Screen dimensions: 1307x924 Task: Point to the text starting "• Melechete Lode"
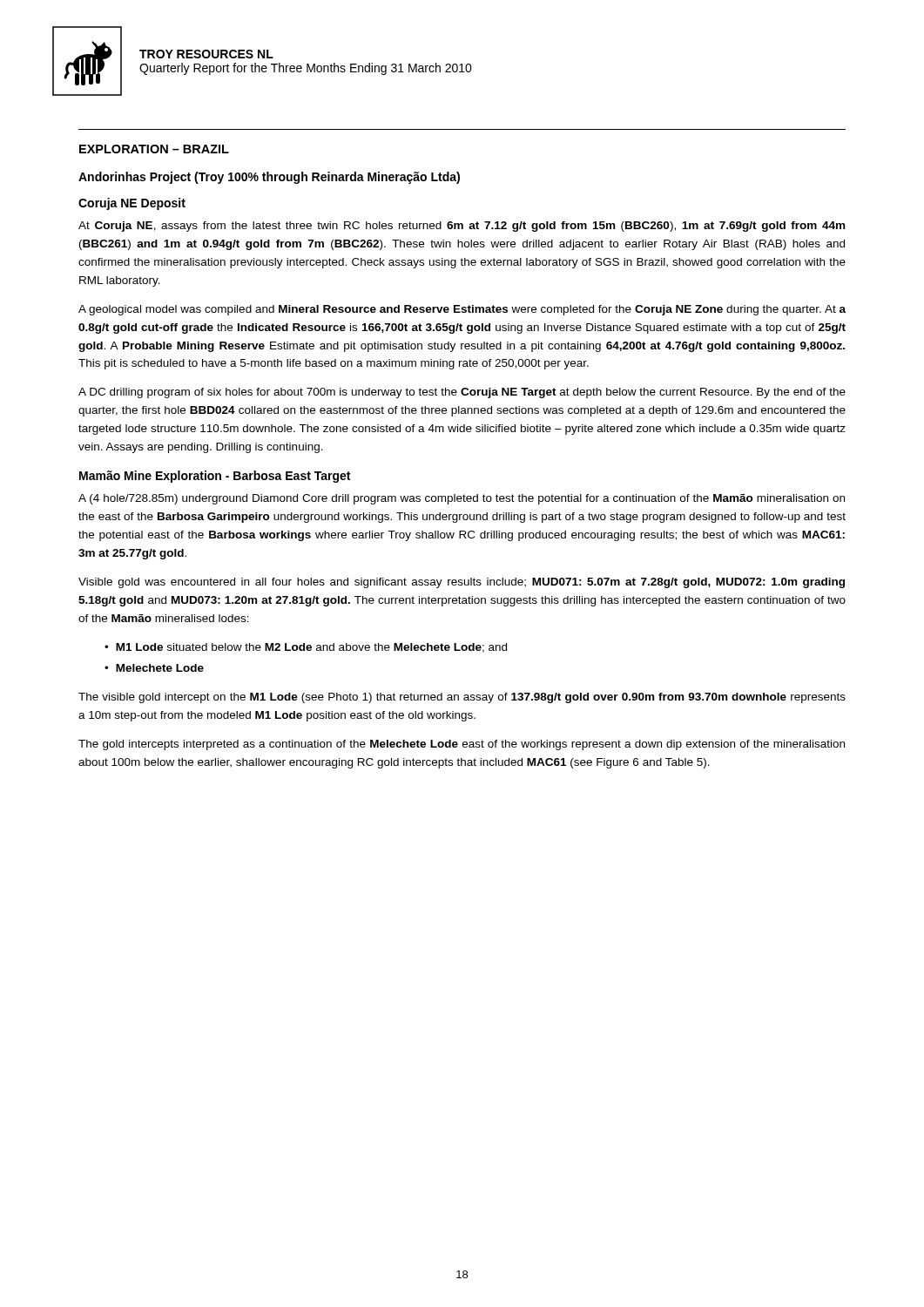click(x=154, y=669)
